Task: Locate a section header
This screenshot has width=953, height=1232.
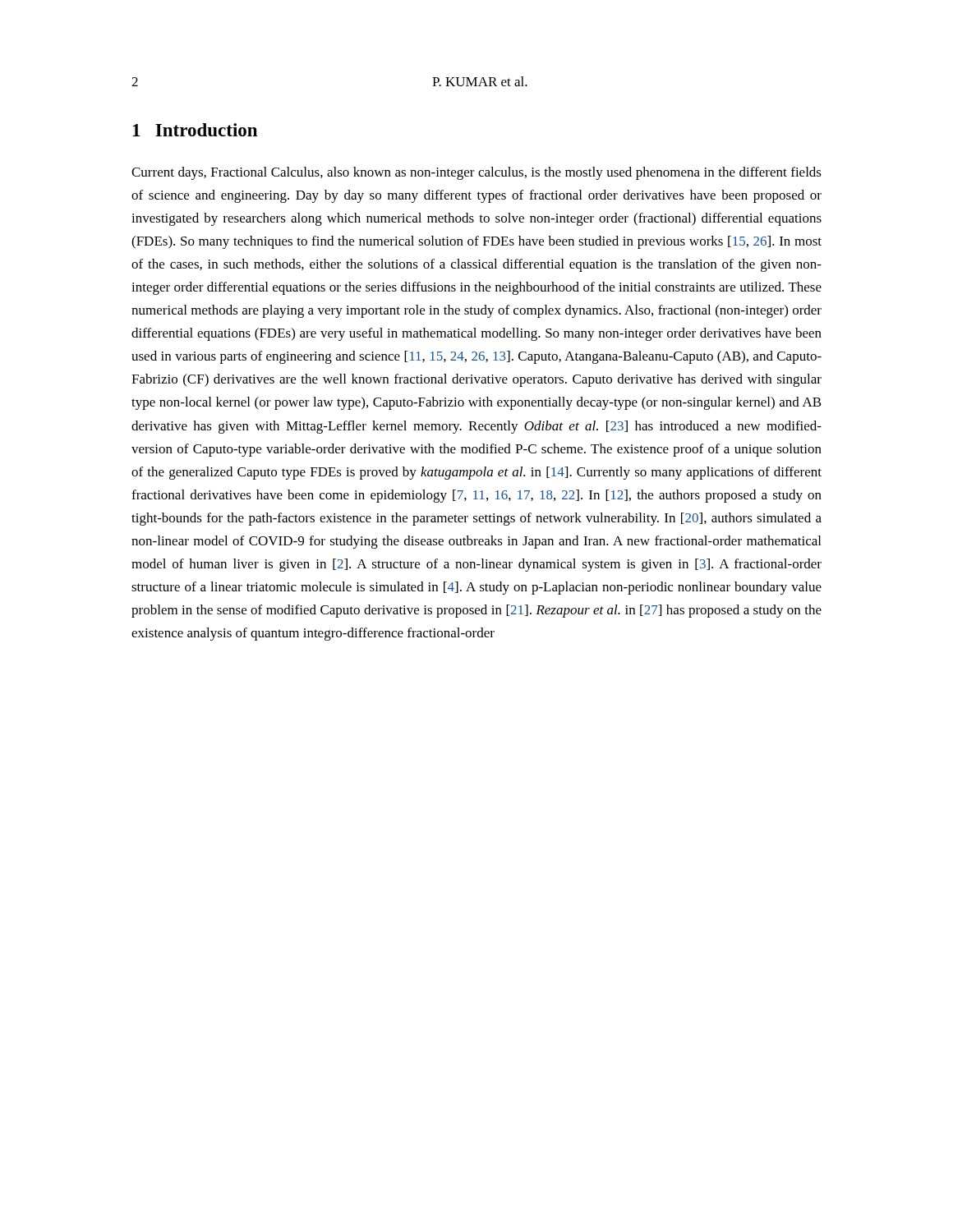Action: coord(476,131)
